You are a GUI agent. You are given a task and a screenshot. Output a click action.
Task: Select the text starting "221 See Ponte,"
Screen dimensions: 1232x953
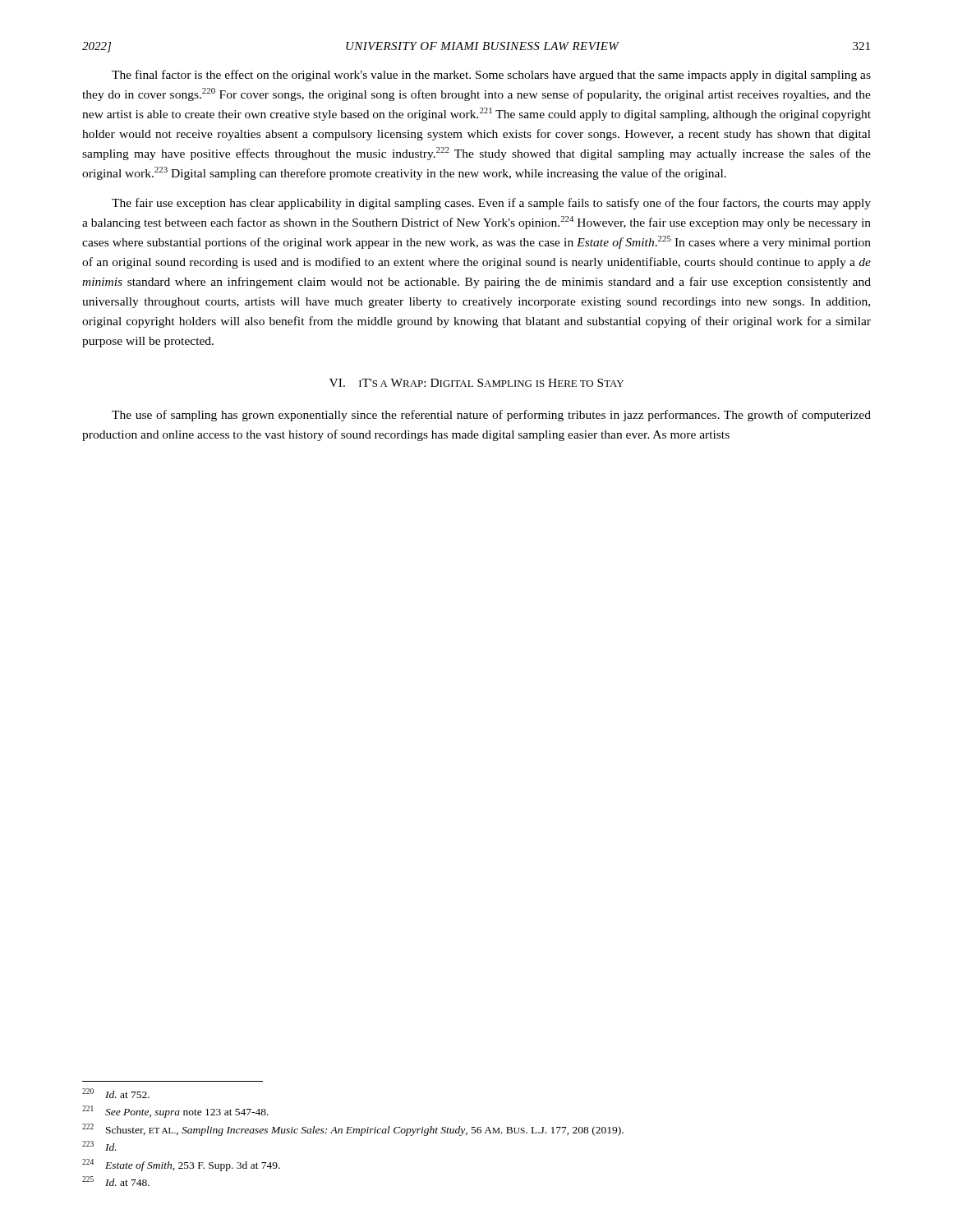coord(175,1112)
